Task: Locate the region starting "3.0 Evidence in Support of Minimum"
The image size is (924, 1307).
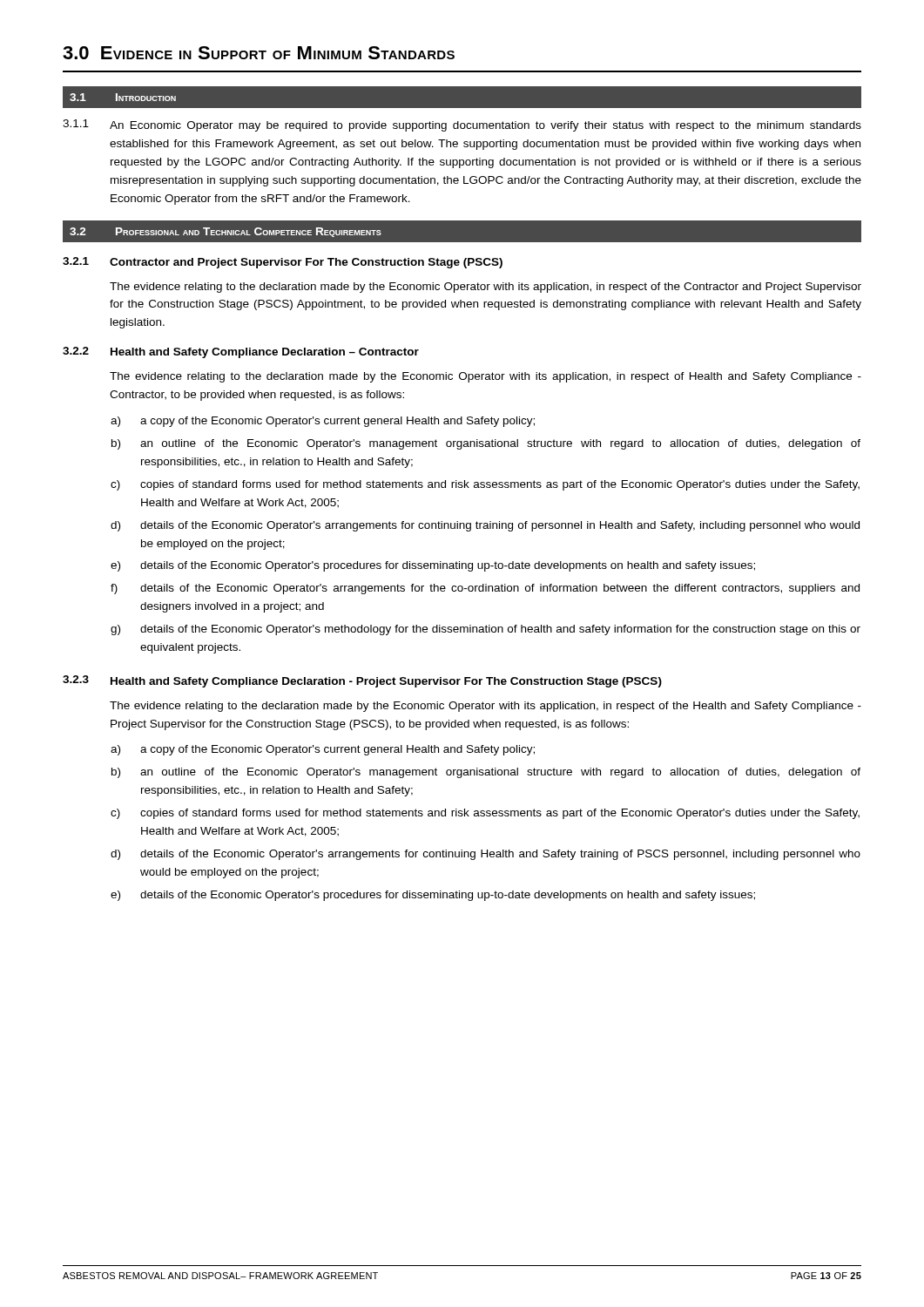Action: 259,53
